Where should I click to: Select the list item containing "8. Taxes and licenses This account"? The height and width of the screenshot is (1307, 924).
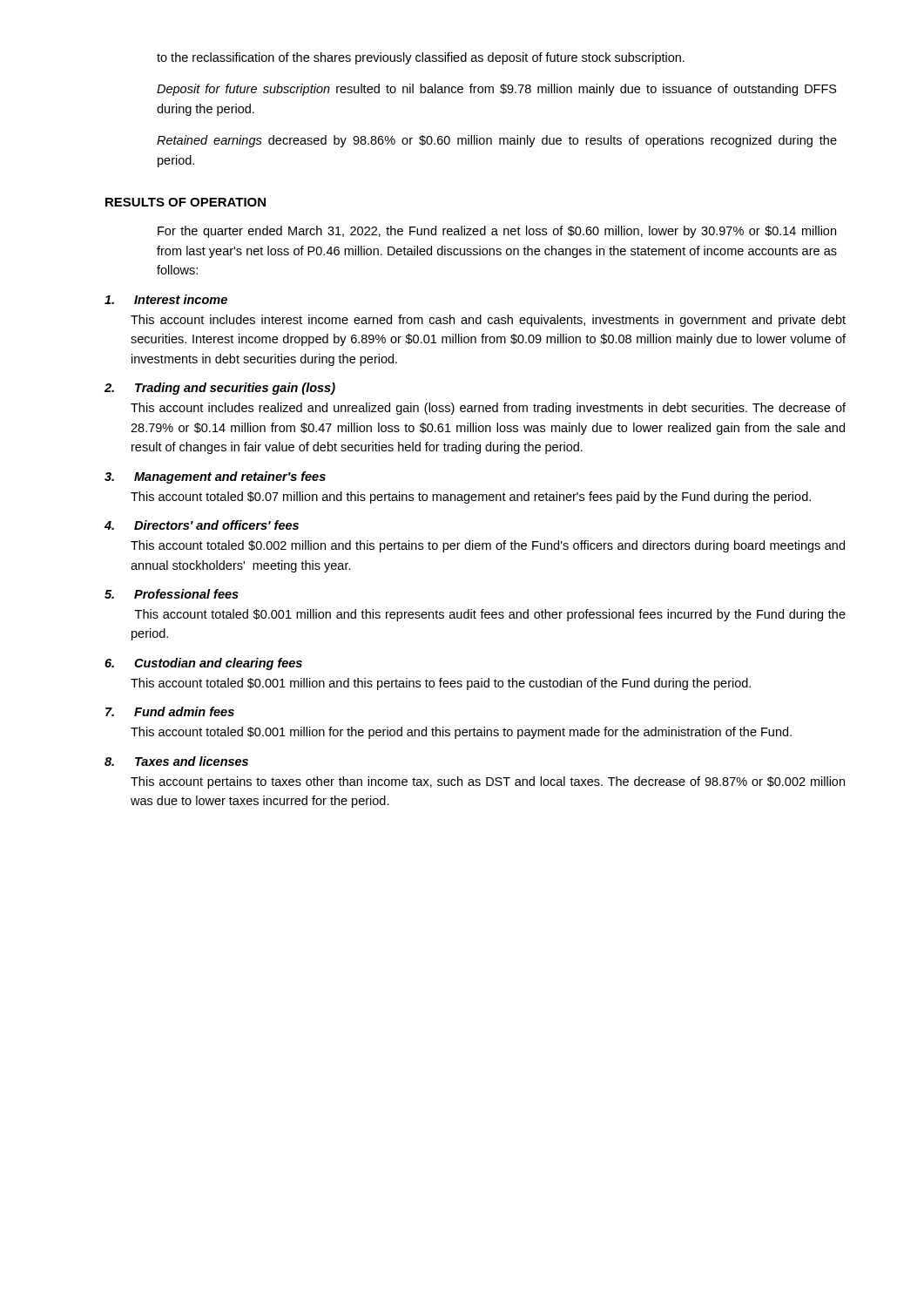[x=475, y=783]
